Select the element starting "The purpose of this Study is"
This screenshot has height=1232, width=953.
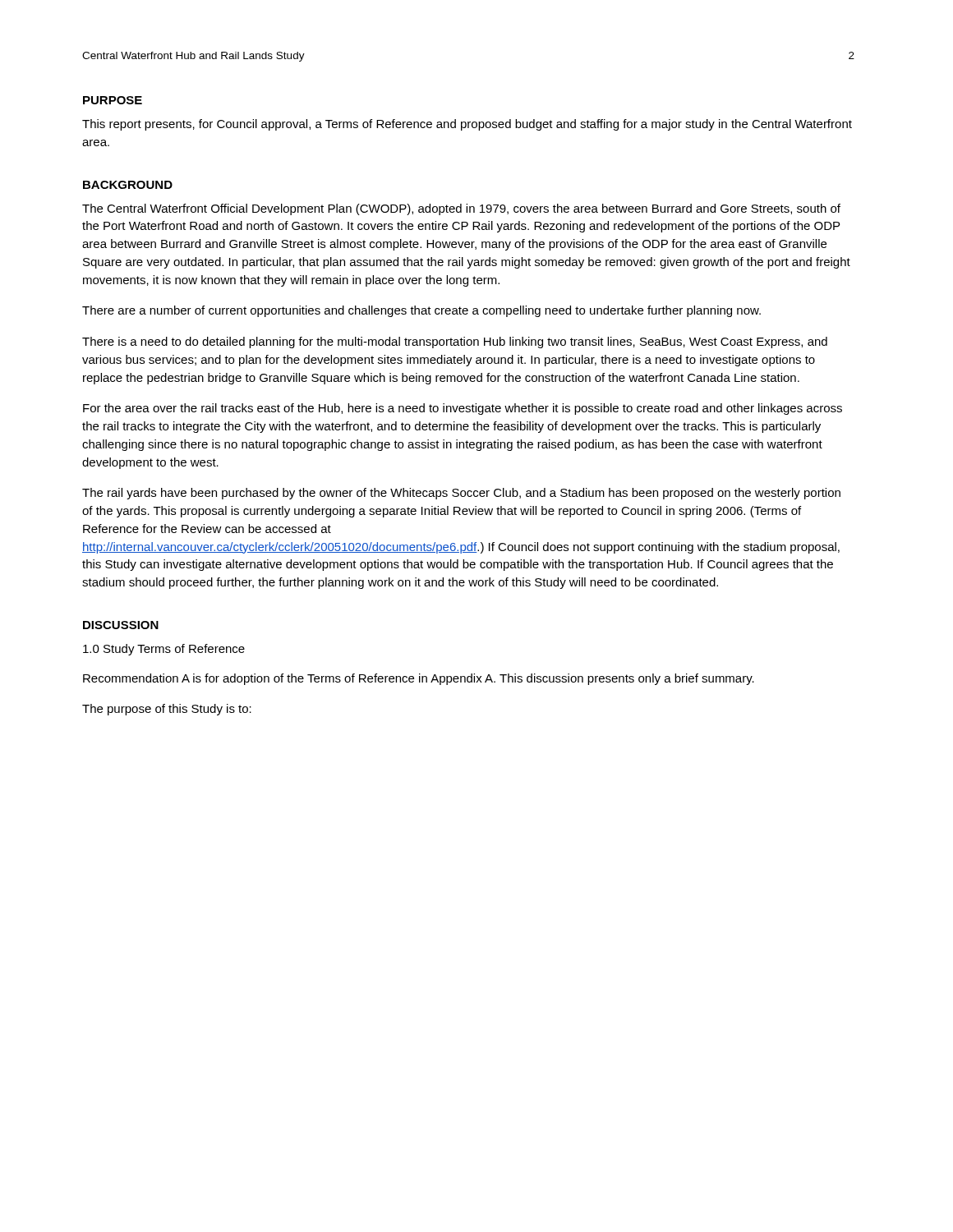coord(167,709)
